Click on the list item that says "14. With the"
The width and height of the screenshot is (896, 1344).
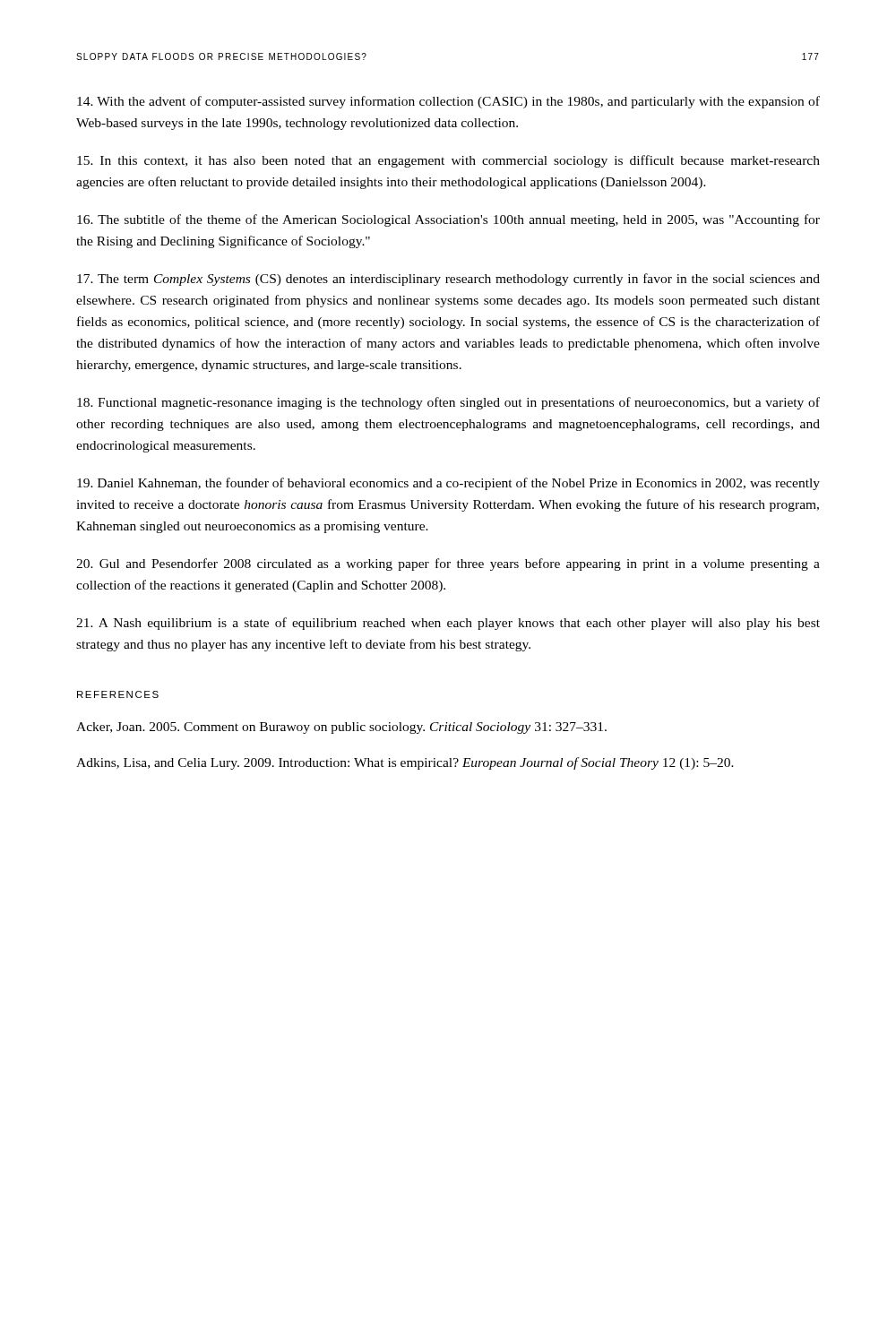pyautogui.click(x=448, y=112)
